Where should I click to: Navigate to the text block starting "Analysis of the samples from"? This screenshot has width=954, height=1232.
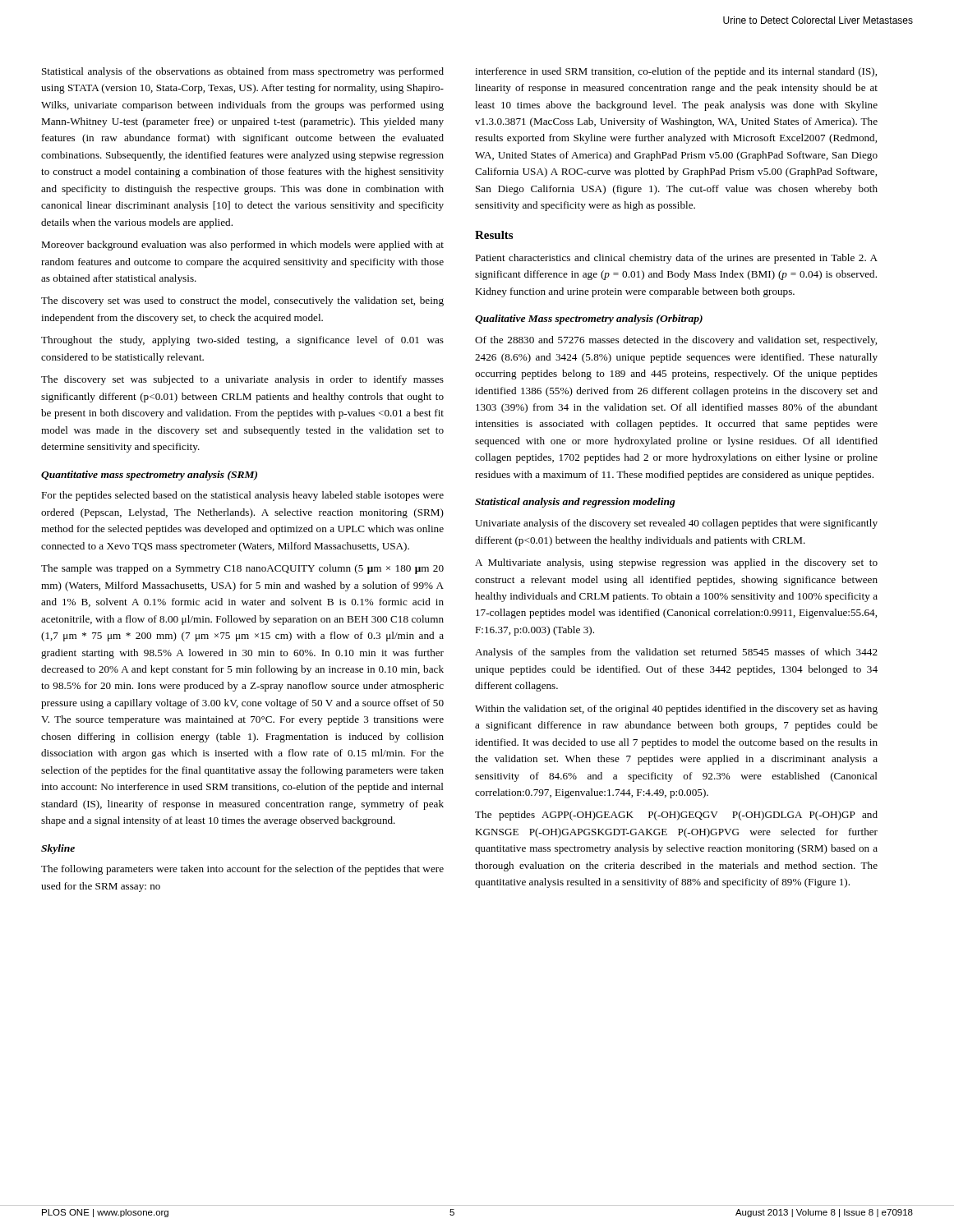coord(676,669)
